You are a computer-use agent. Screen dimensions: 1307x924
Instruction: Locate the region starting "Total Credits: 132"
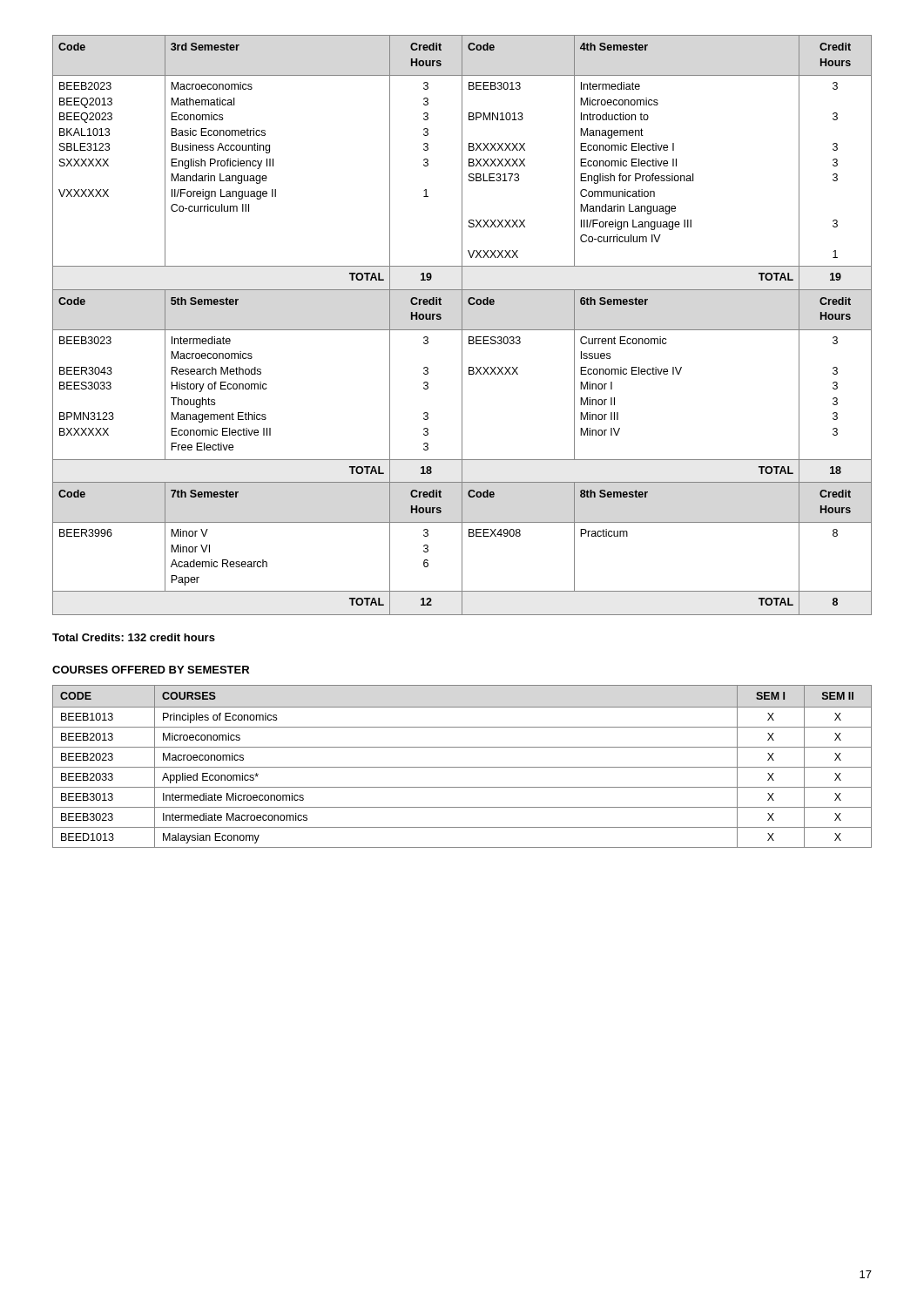(x=134, y=637)
